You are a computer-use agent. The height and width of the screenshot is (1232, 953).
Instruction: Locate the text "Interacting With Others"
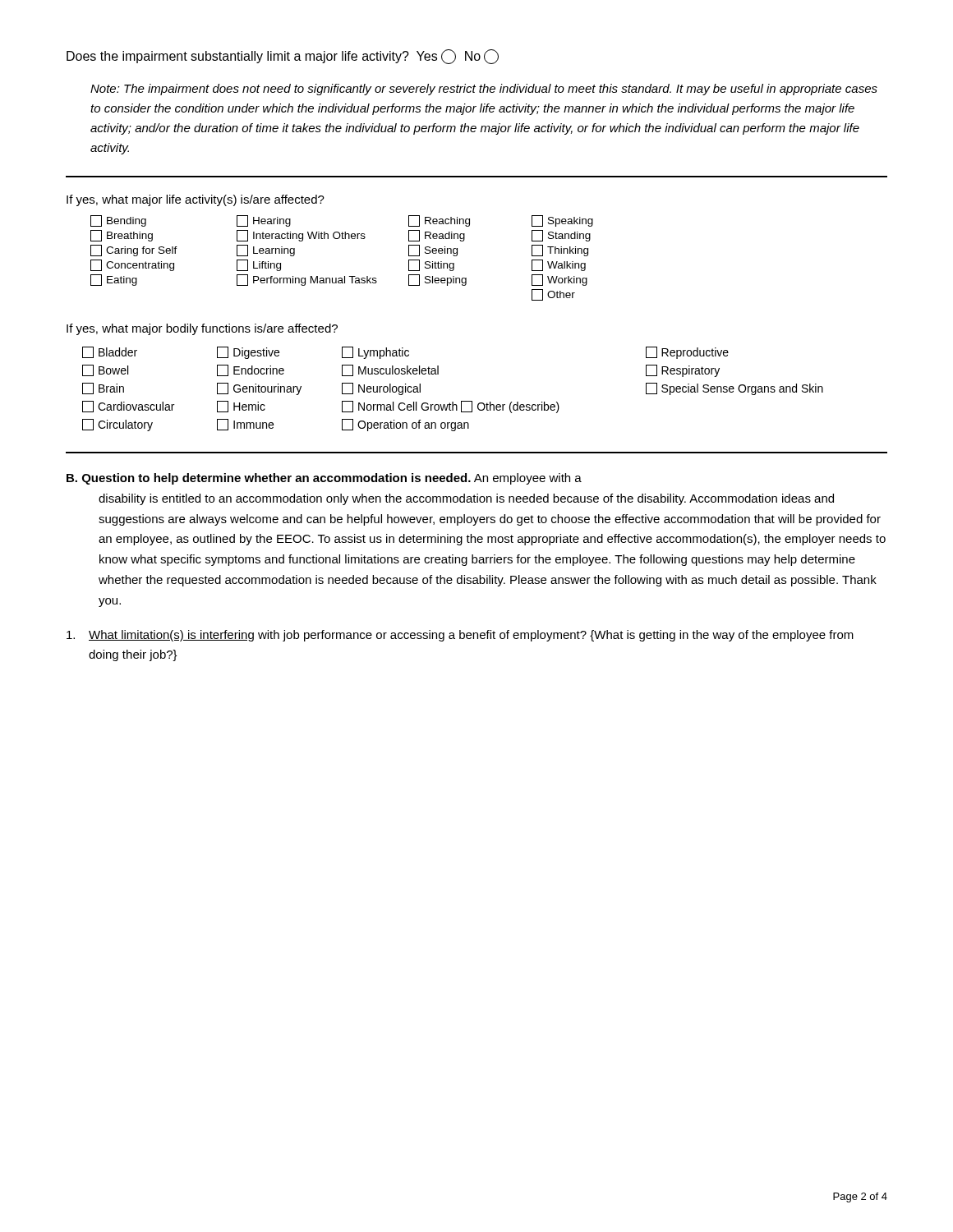coord(301,235)
